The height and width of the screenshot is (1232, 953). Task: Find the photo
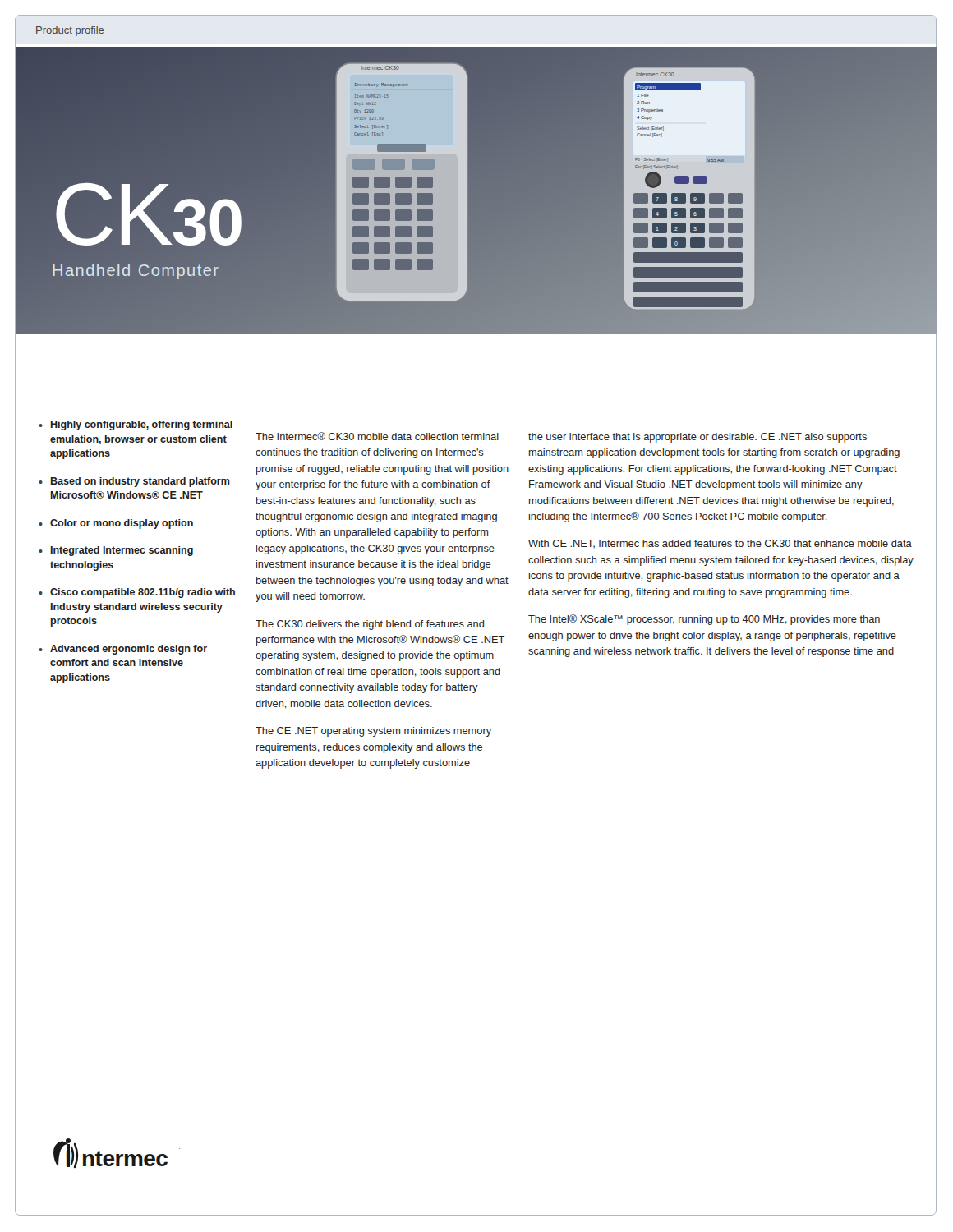click(476, 191)
